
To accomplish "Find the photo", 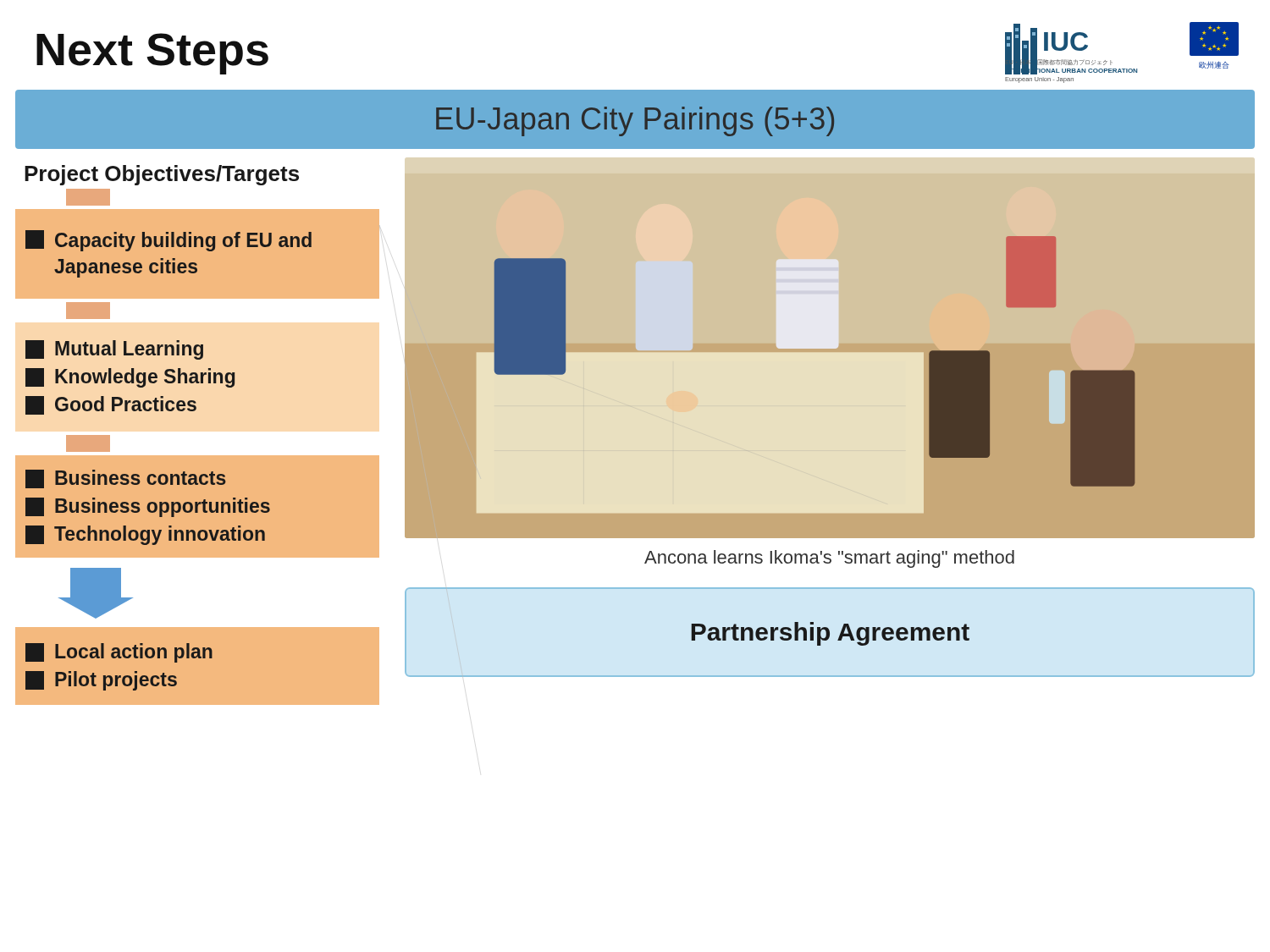I will pos(830,348).
